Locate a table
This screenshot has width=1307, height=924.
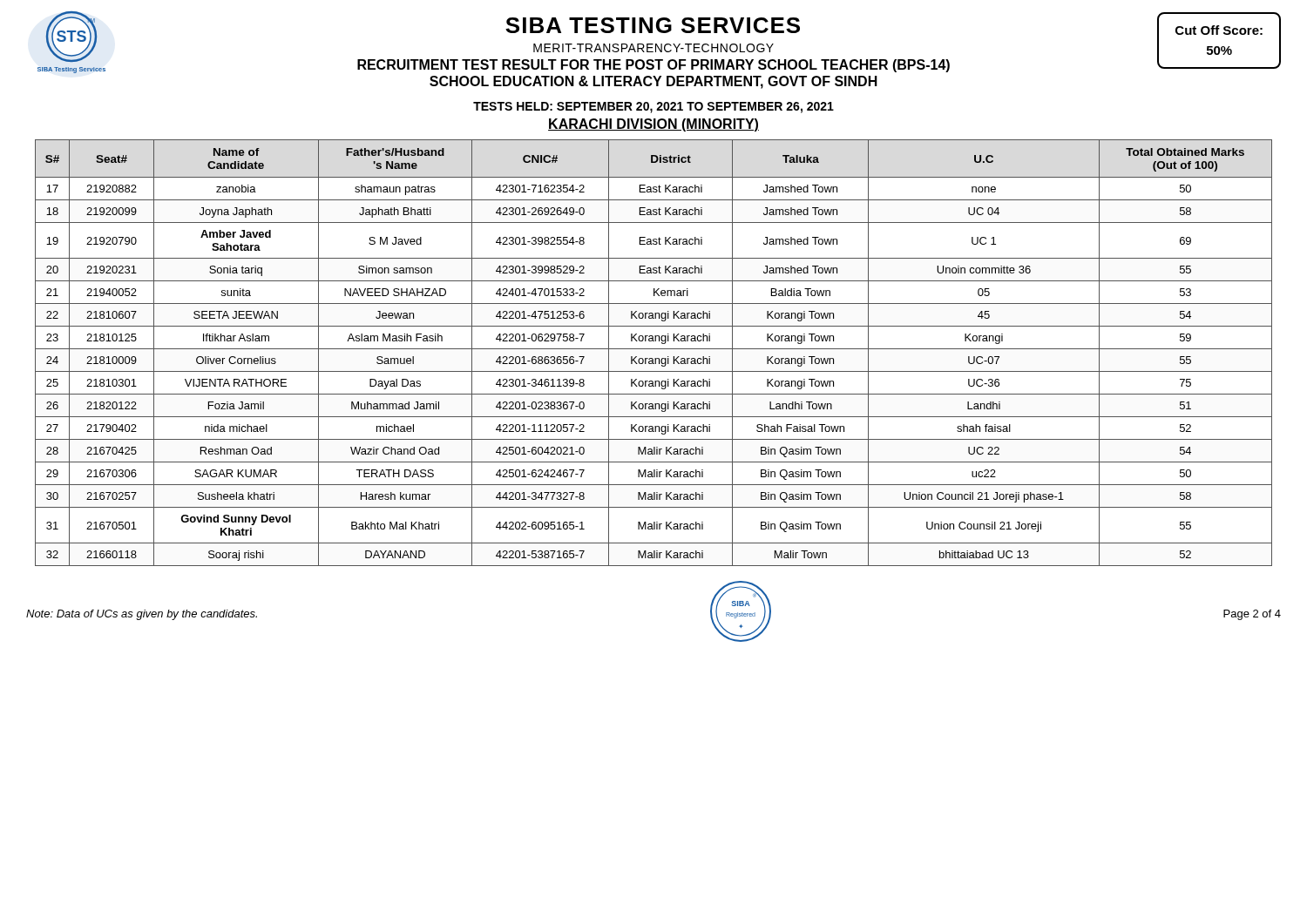pos(654,353)
